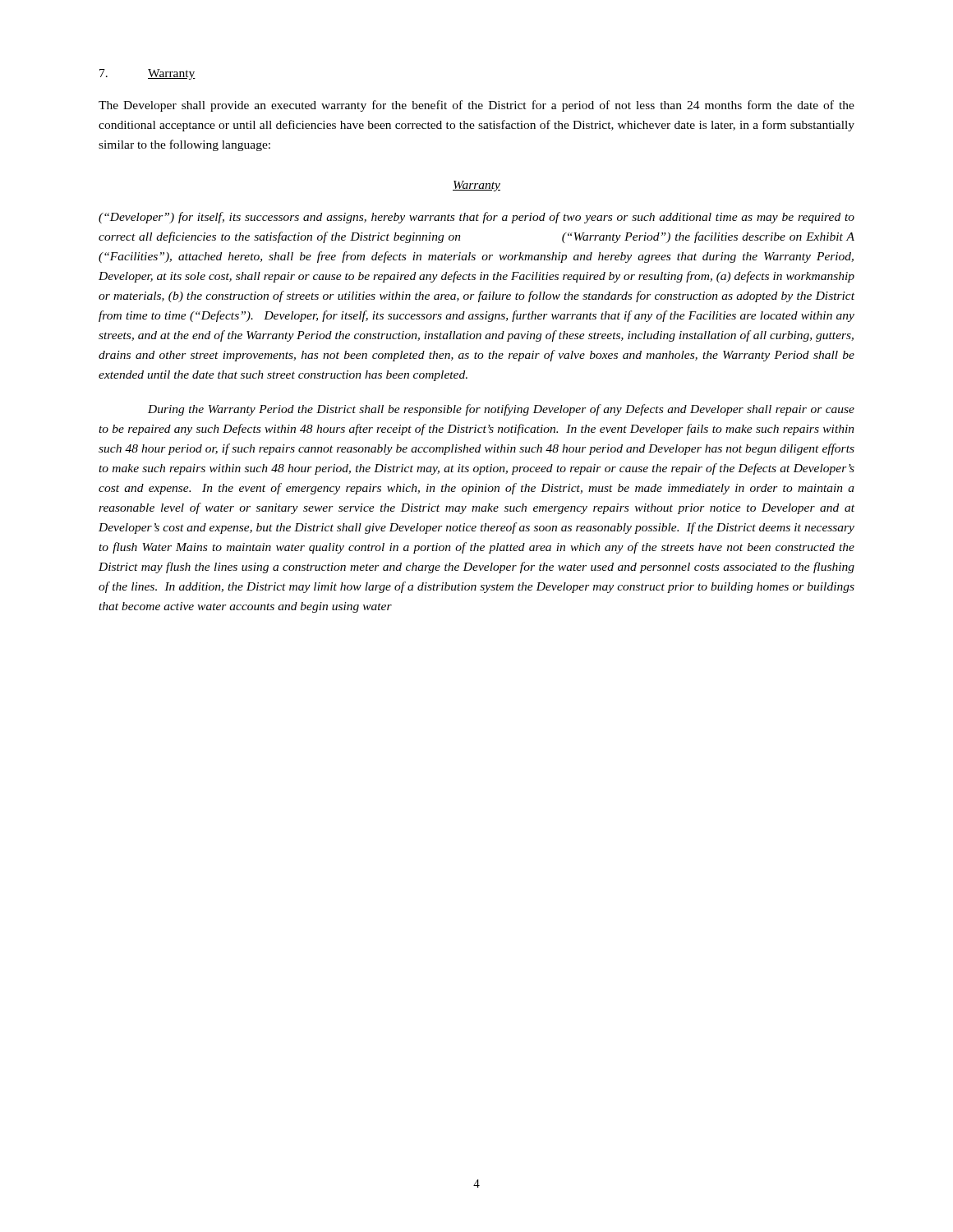Select the text block containing "(“Developer”) for itself, its"
The width and height of the screenshot is (953, 1232).
tap(476, 295)
